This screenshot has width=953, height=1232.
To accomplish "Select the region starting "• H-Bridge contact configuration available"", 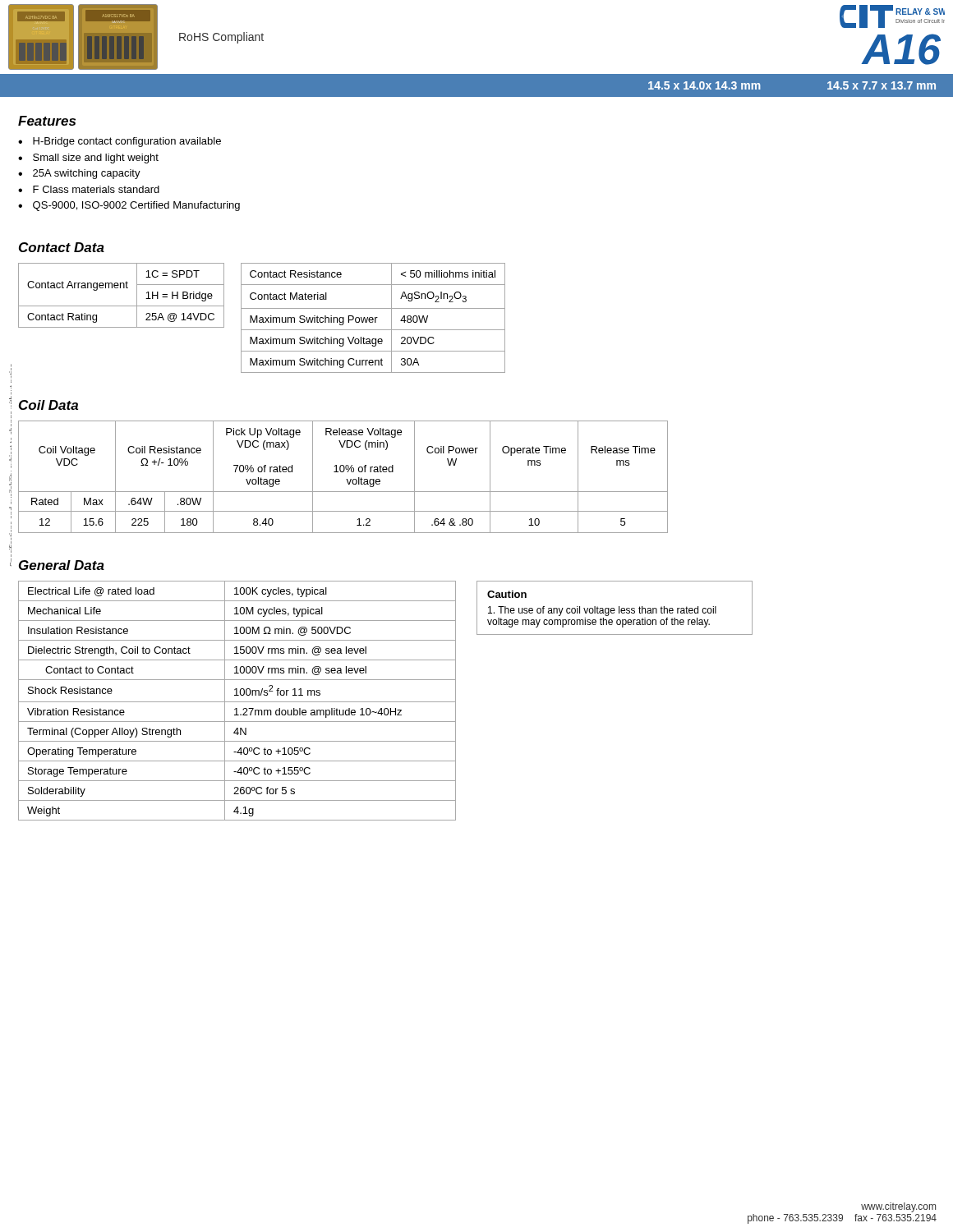I will pos(120,142).
